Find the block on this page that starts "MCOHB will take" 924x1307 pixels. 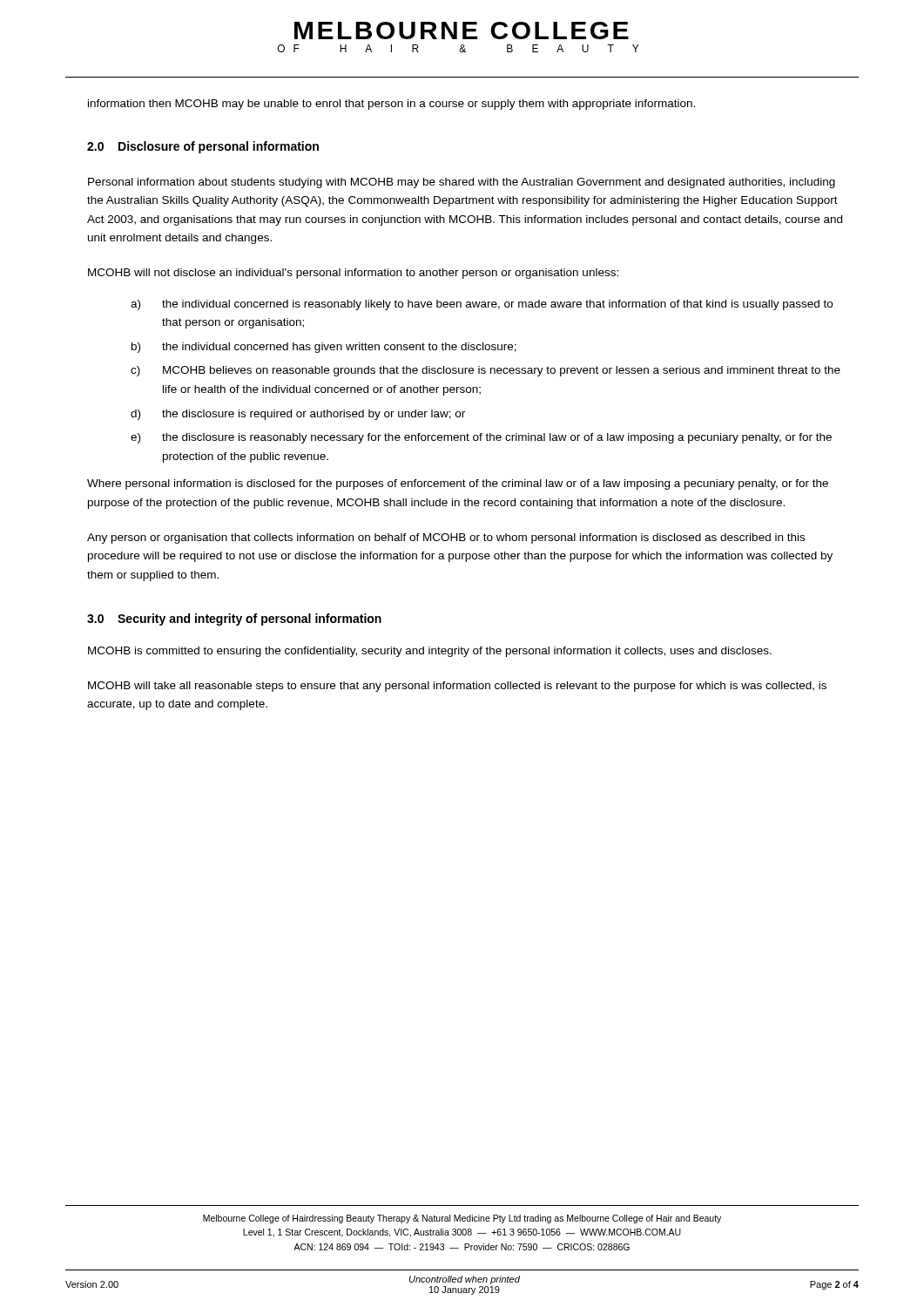457,695
